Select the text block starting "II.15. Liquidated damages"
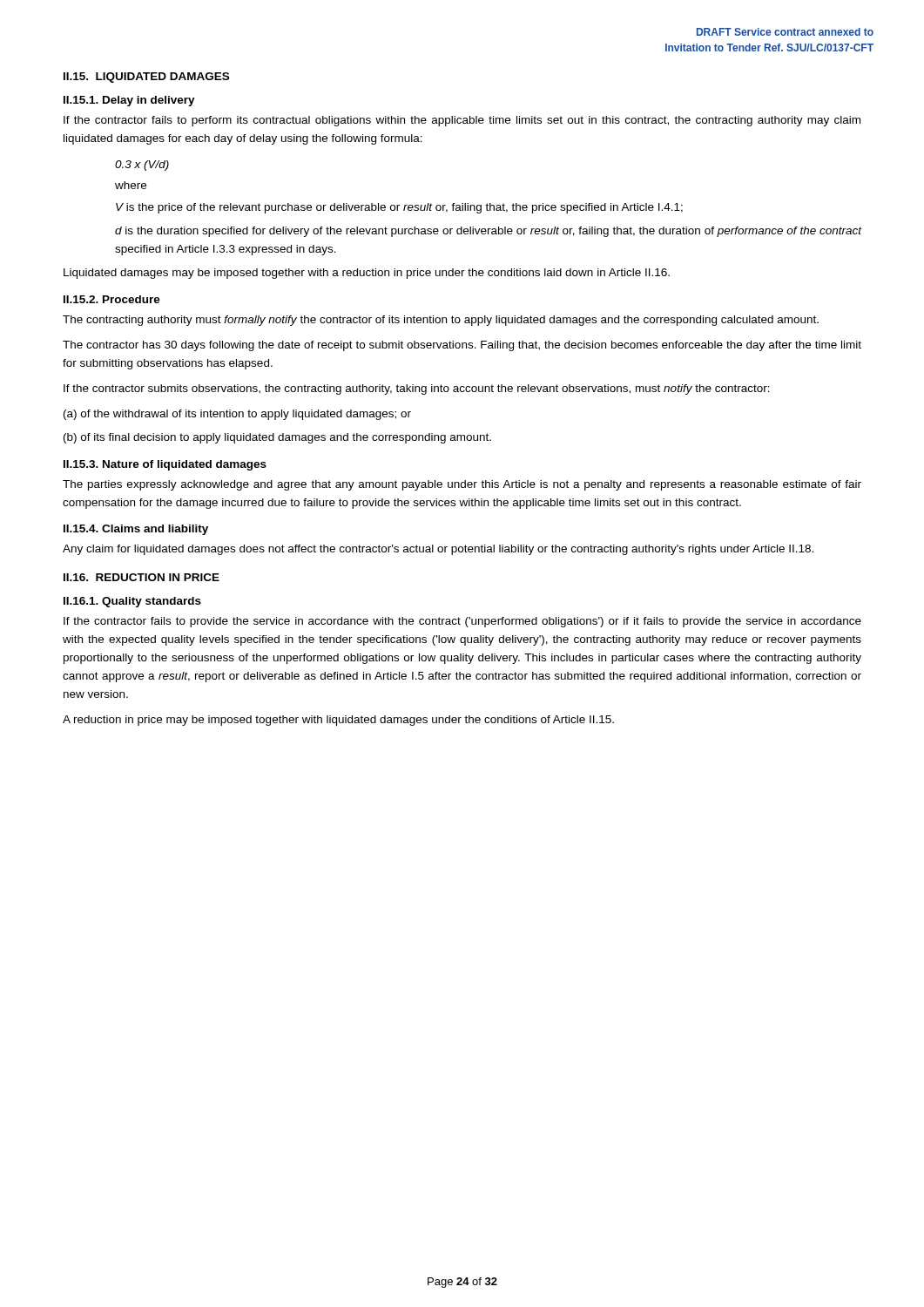 (x=146, y=76)
